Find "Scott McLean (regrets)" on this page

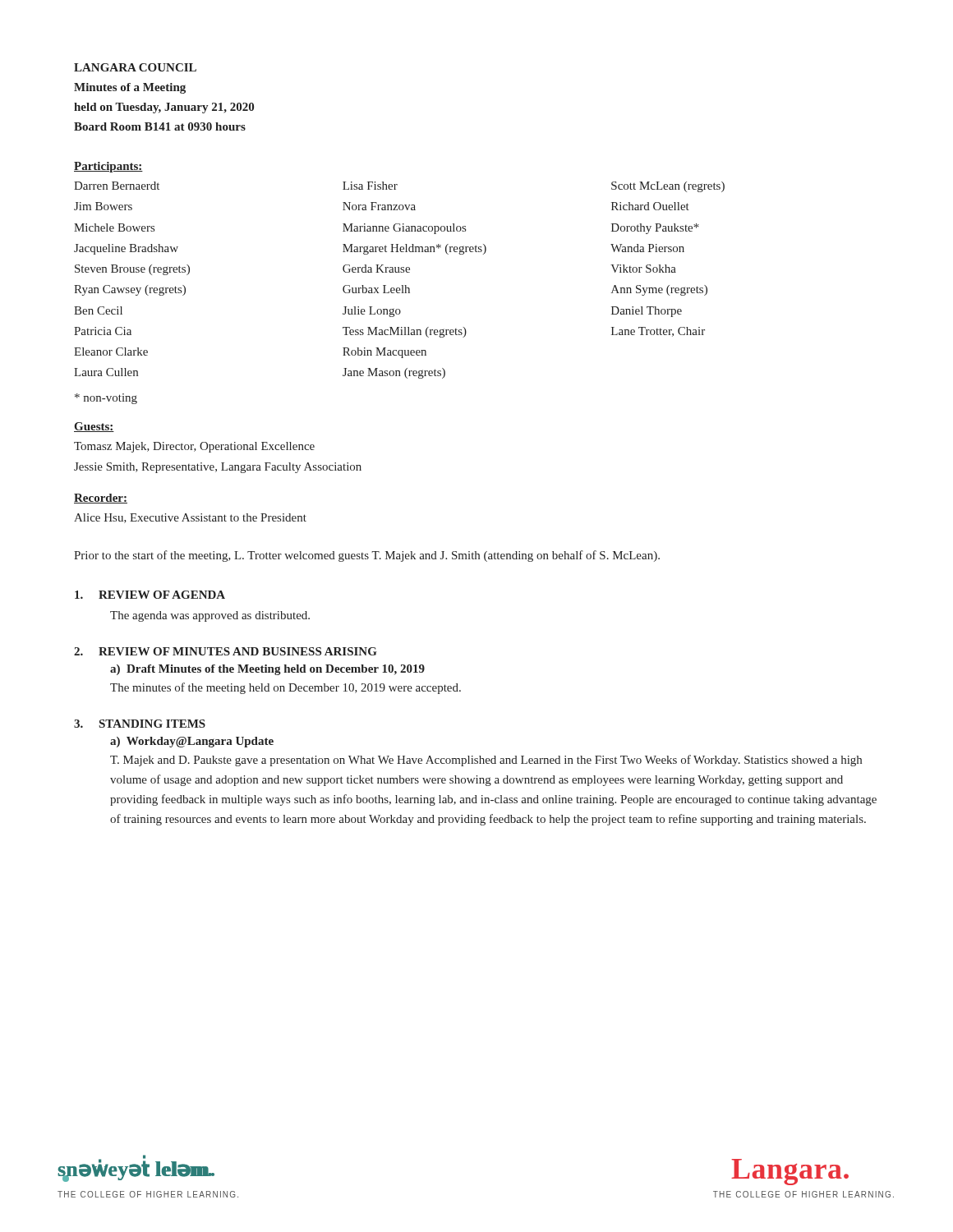[x=668, y=187]
